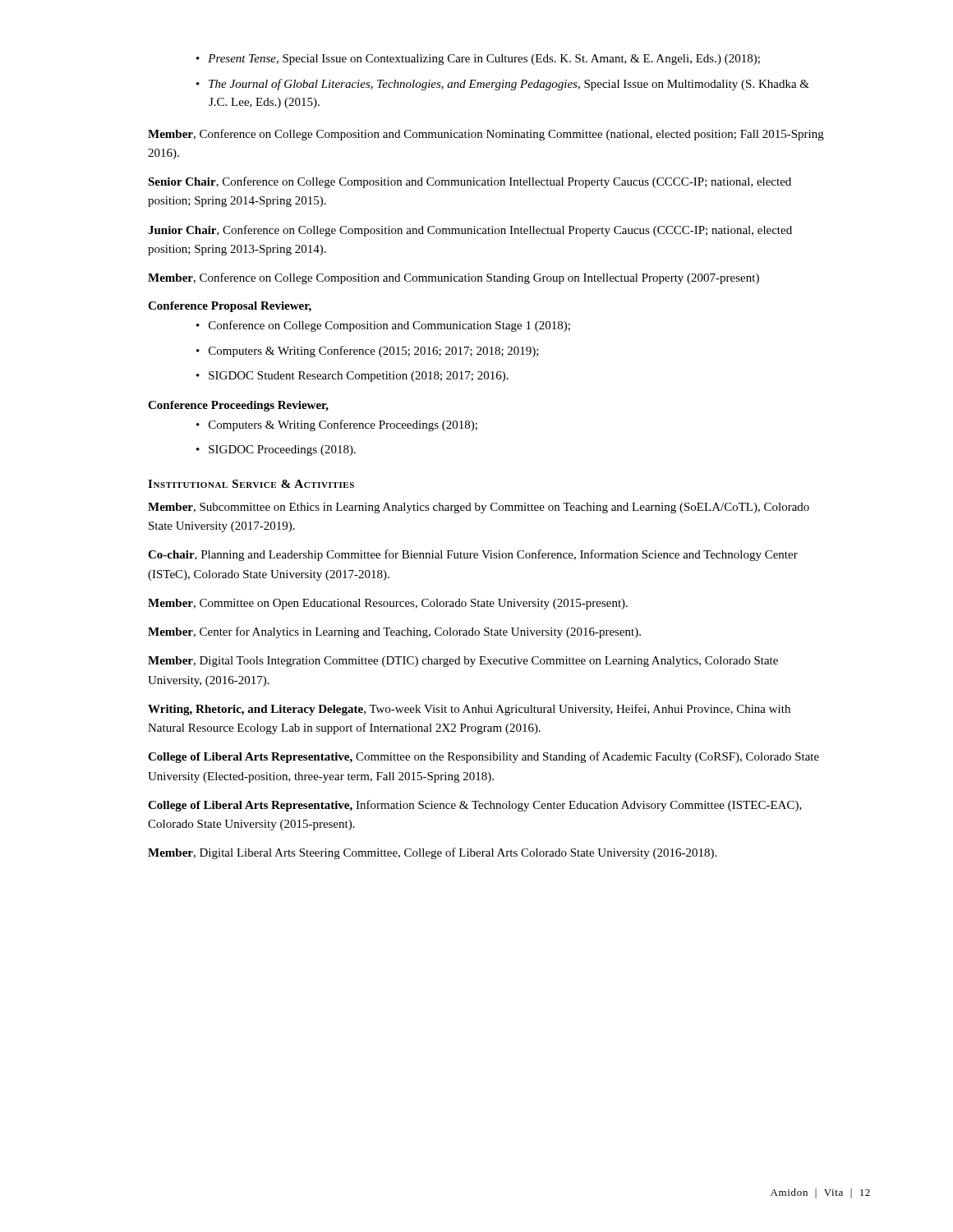This screenshot has height=1232, width=953.
Task: Locate the block of text that opens with "SIGDOC Student Research Competition (2018; 2017;"
Action: [x=509, y=376]
